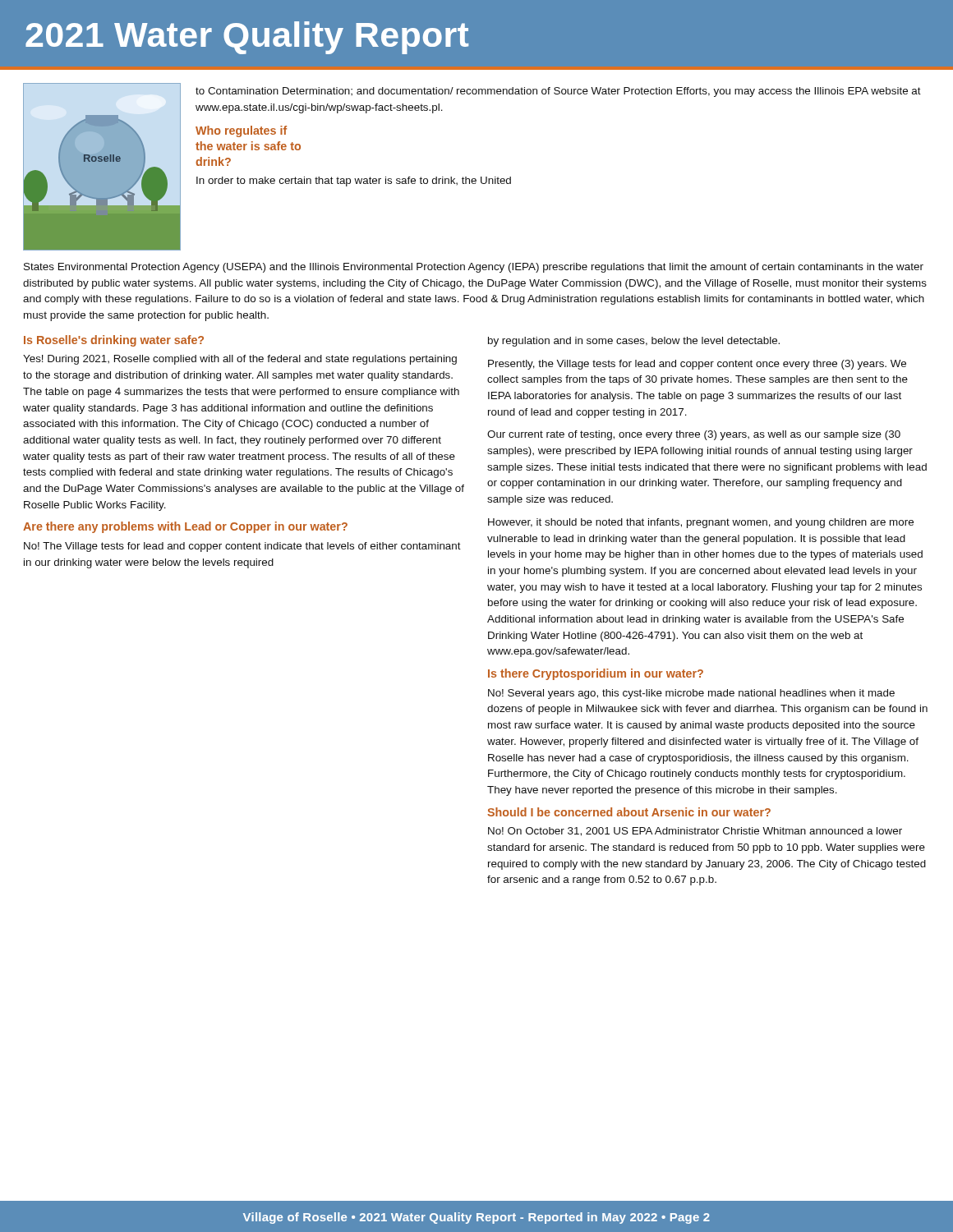This screenshot has height=1232, width=953.
Task: Locate the element starting "Should I be concerned"
Action: 629,812
